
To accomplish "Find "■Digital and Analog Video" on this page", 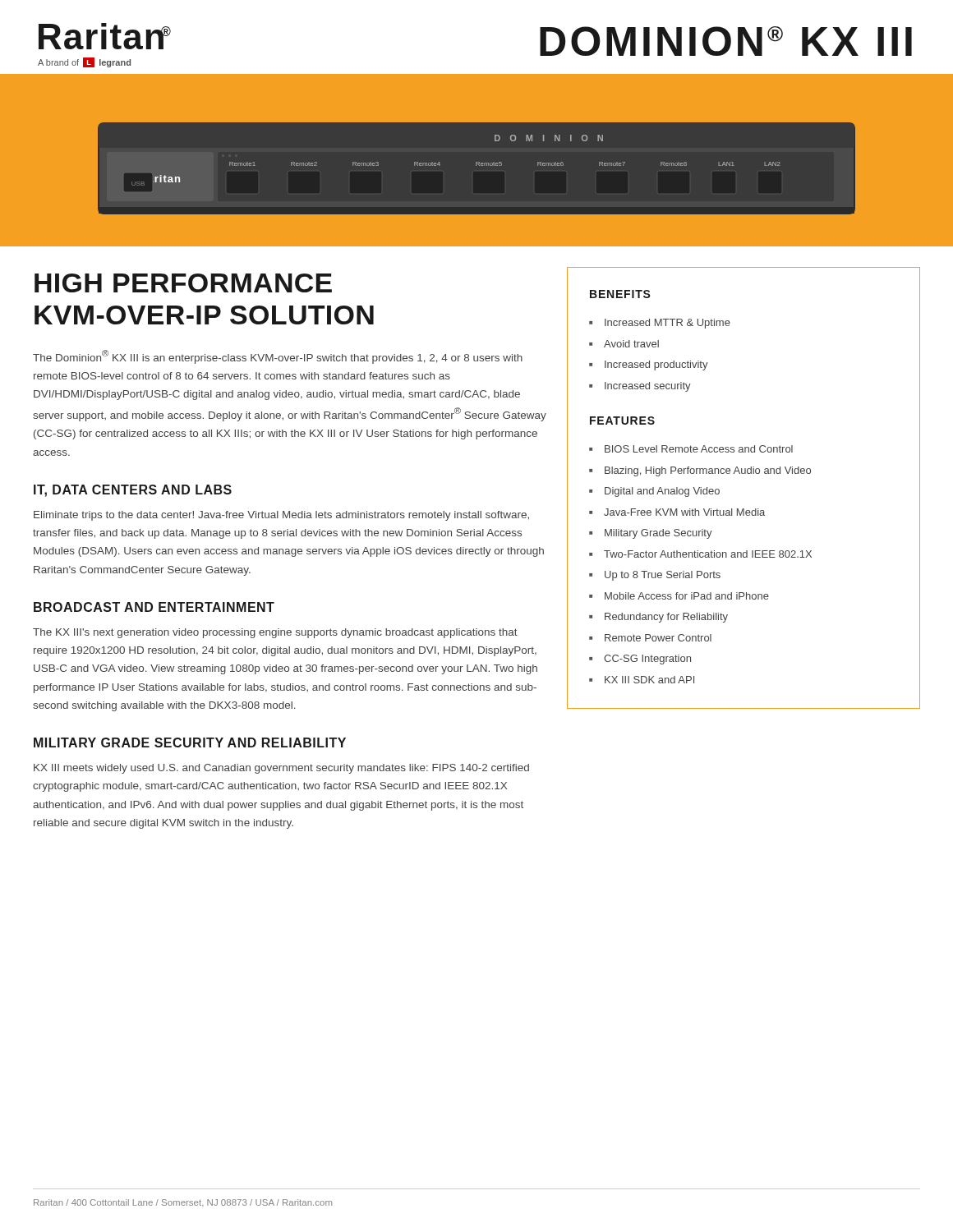I will (655, 491).
